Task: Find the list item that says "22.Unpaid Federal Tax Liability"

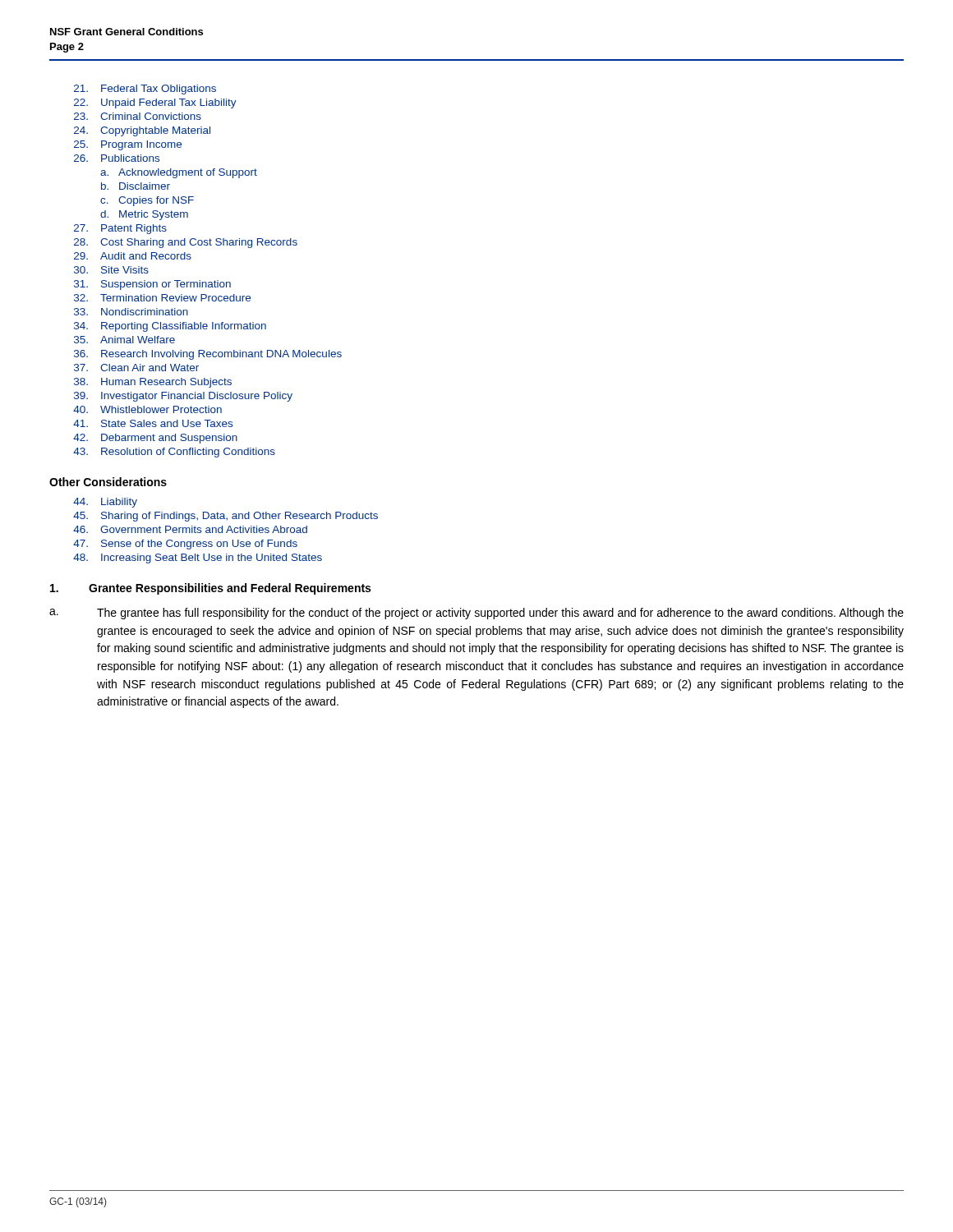Action: pos(143,102)
